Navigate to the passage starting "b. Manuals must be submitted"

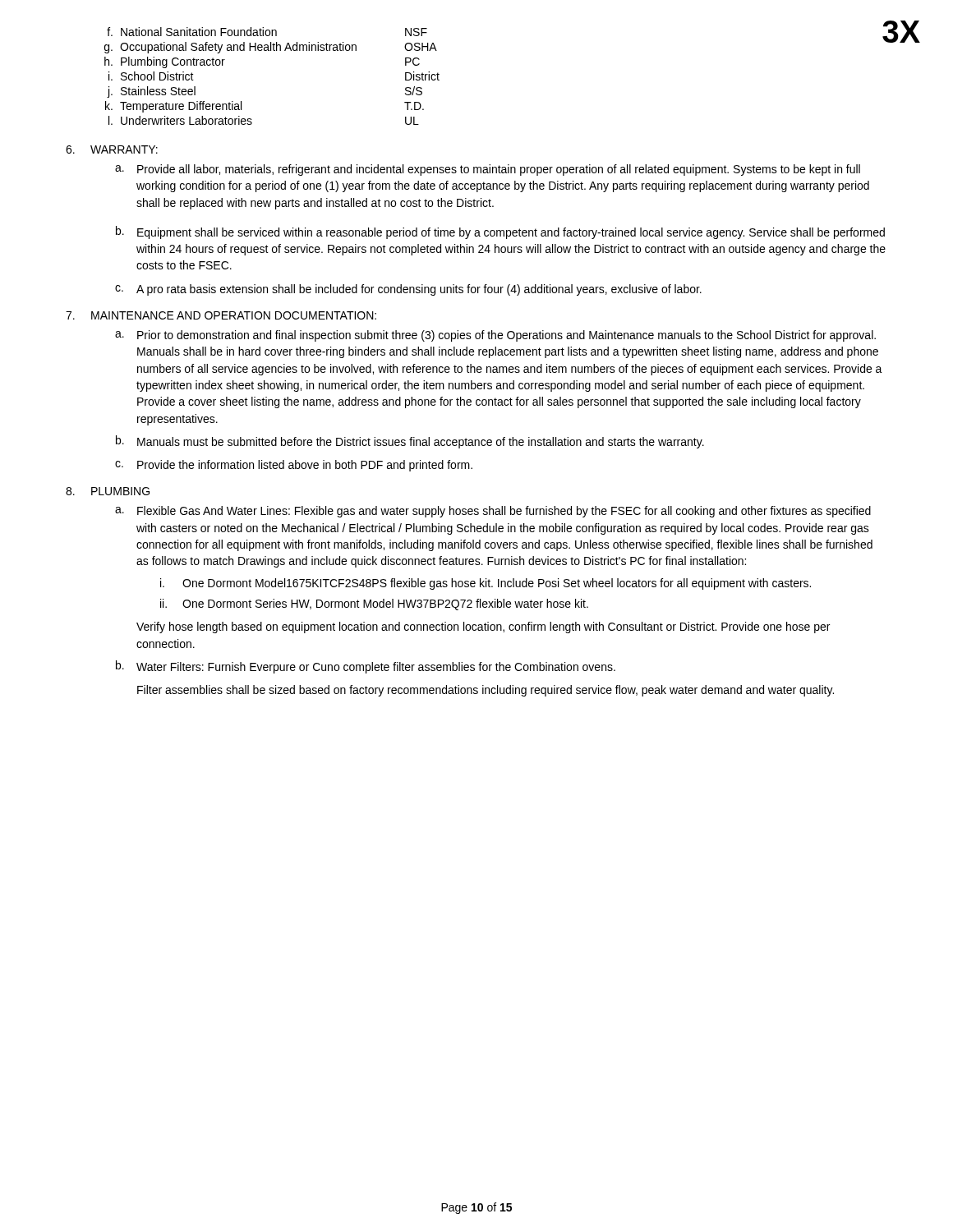(x=501, y=442)
